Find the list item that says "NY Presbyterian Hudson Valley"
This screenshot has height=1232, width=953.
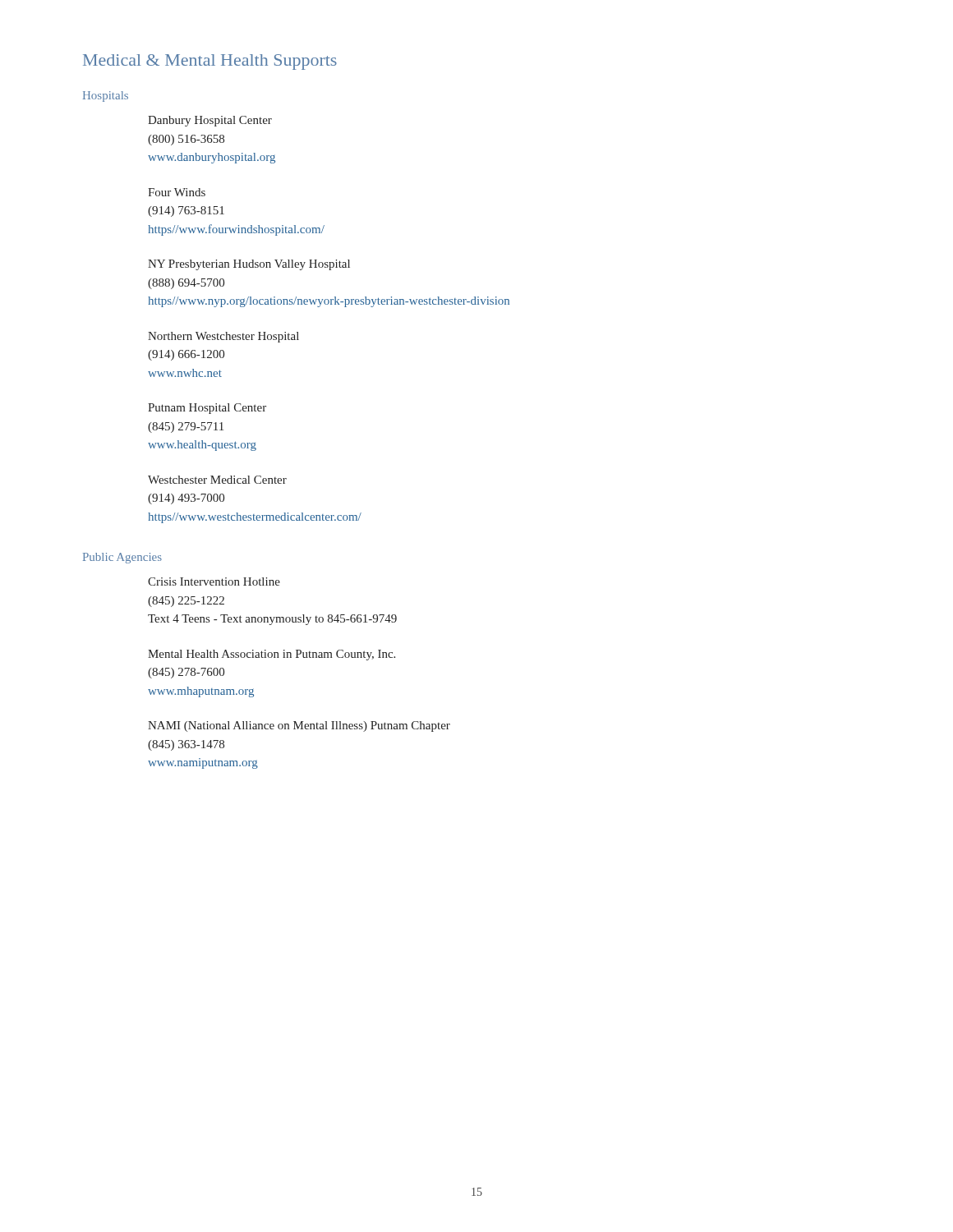pyautogui.click(x=249, y=265)
